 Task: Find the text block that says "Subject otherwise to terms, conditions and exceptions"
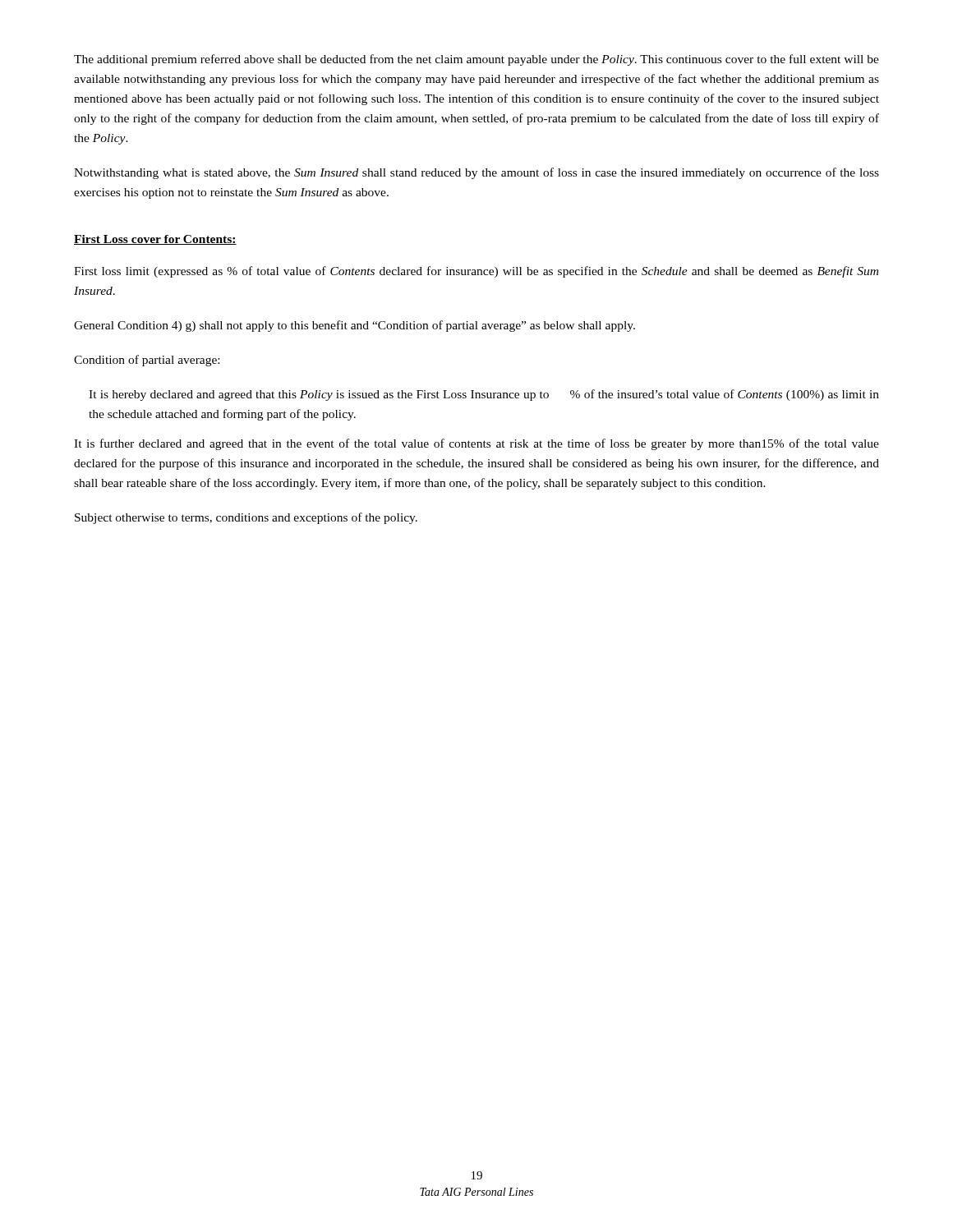pos(246,517)
